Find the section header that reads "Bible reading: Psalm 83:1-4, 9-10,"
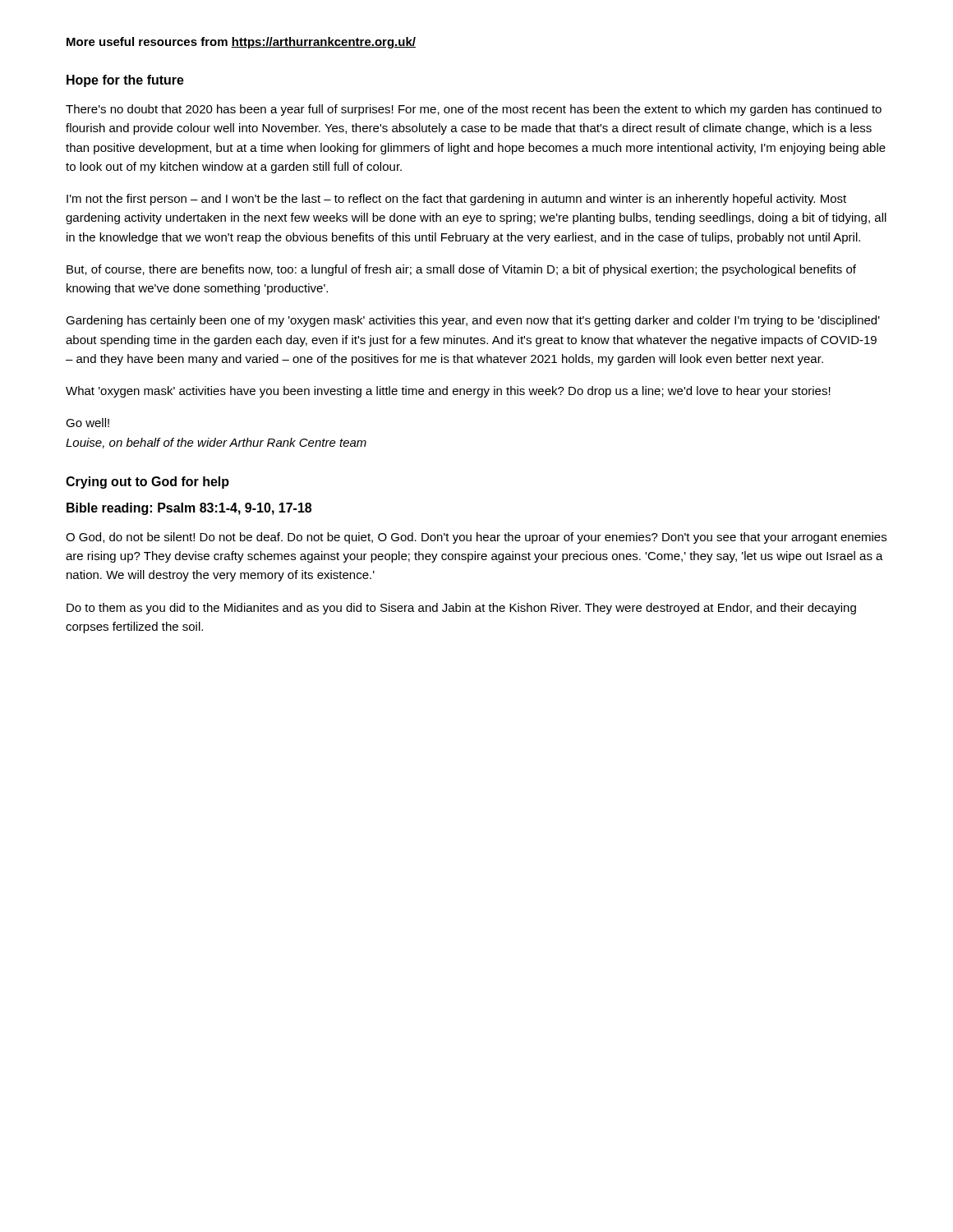This screenshot has height=1232, width=953. [189, 508]
